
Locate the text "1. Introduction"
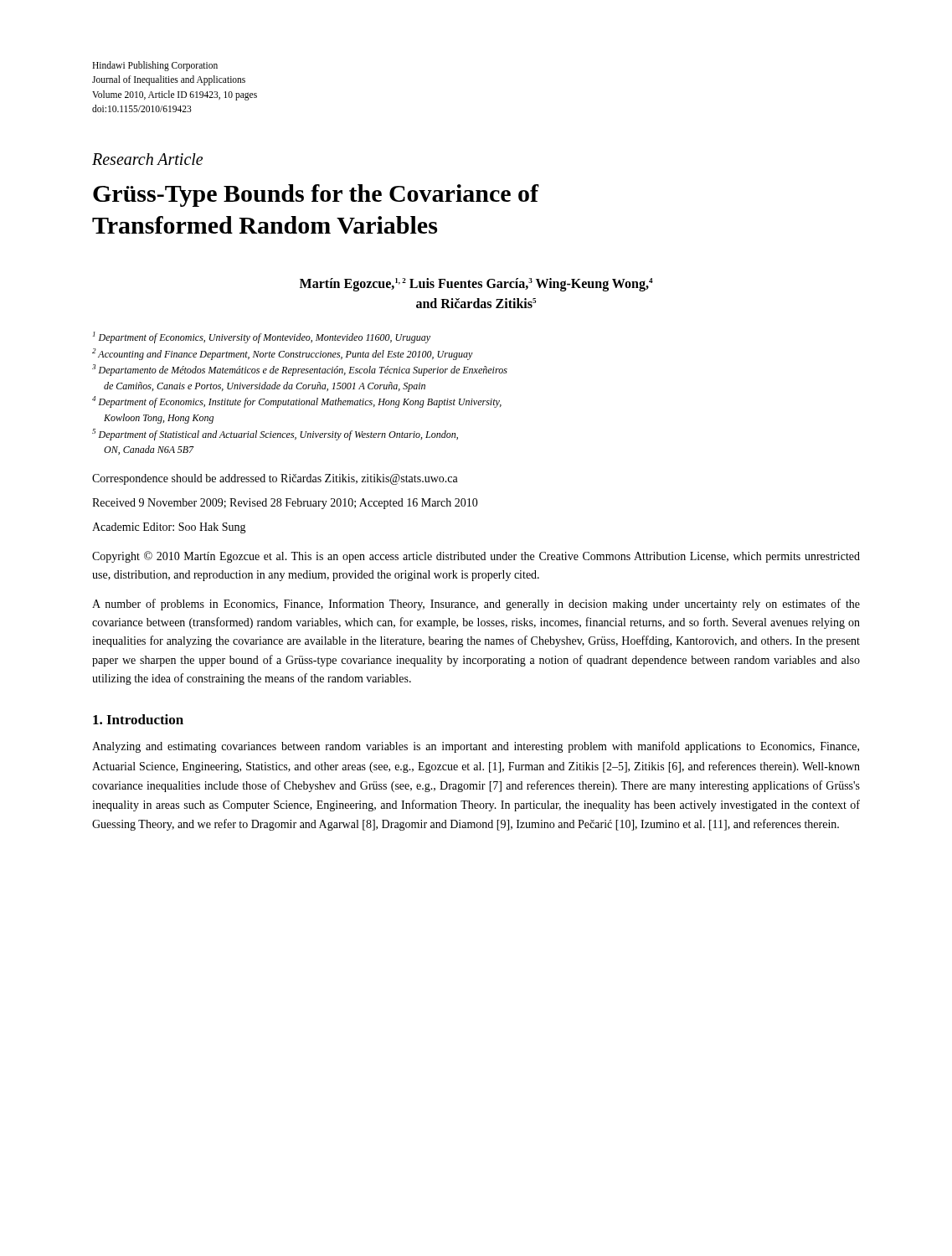point(138,720)
